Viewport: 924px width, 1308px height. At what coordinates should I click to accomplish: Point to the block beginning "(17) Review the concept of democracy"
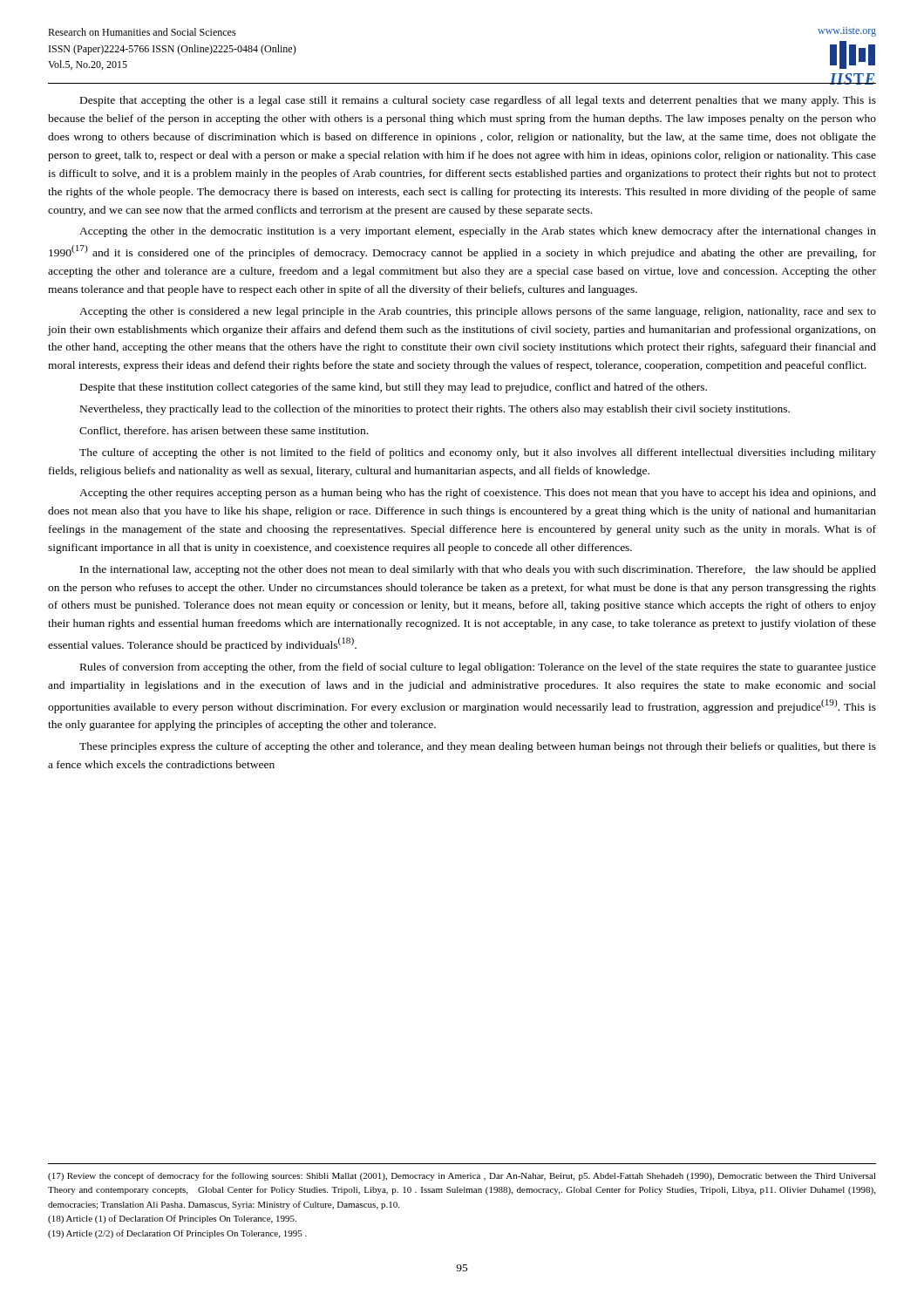click(x=462, y=1176)
